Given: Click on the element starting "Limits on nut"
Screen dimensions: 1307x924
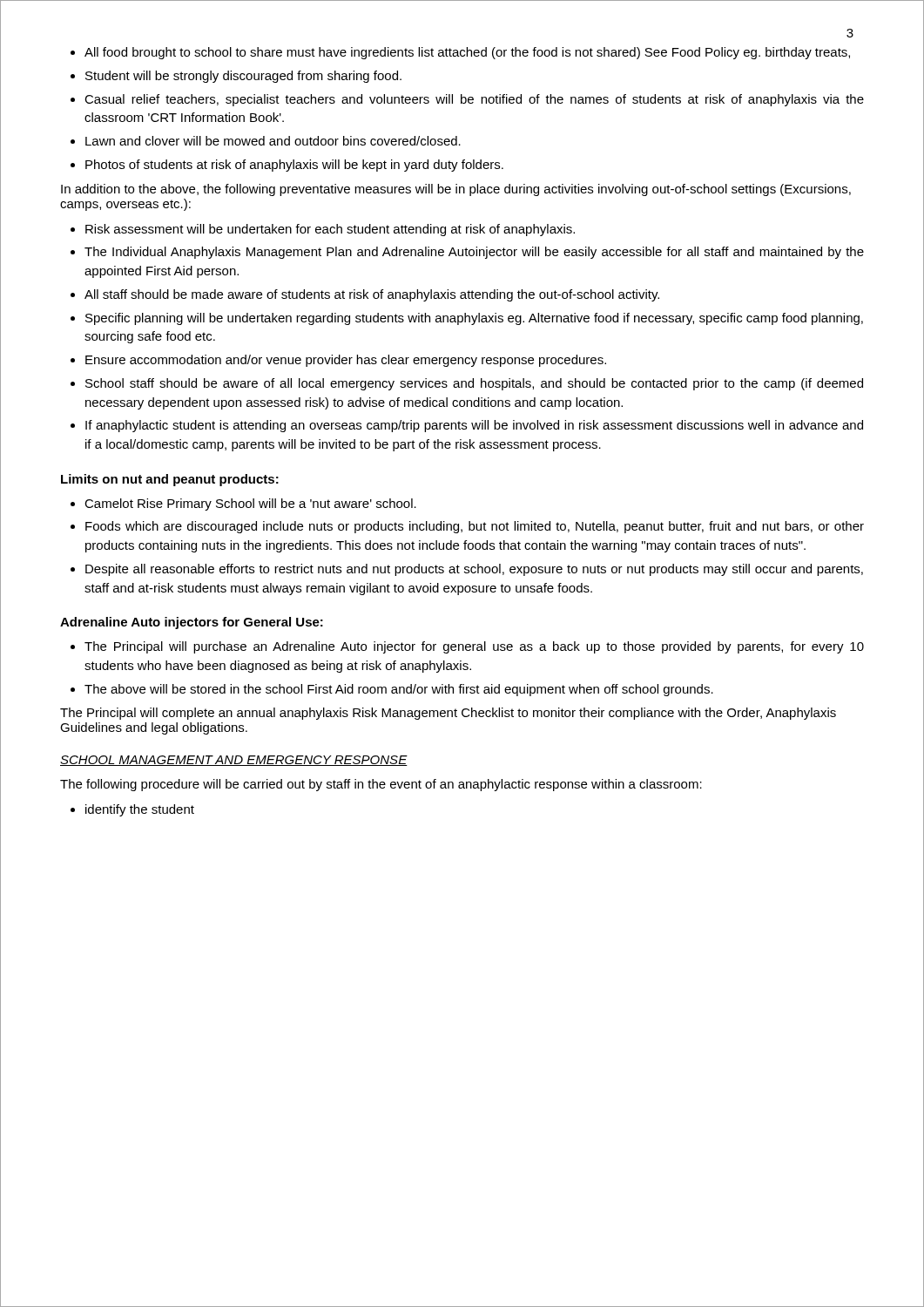Looking at the screenshot, I should (170, 479).
